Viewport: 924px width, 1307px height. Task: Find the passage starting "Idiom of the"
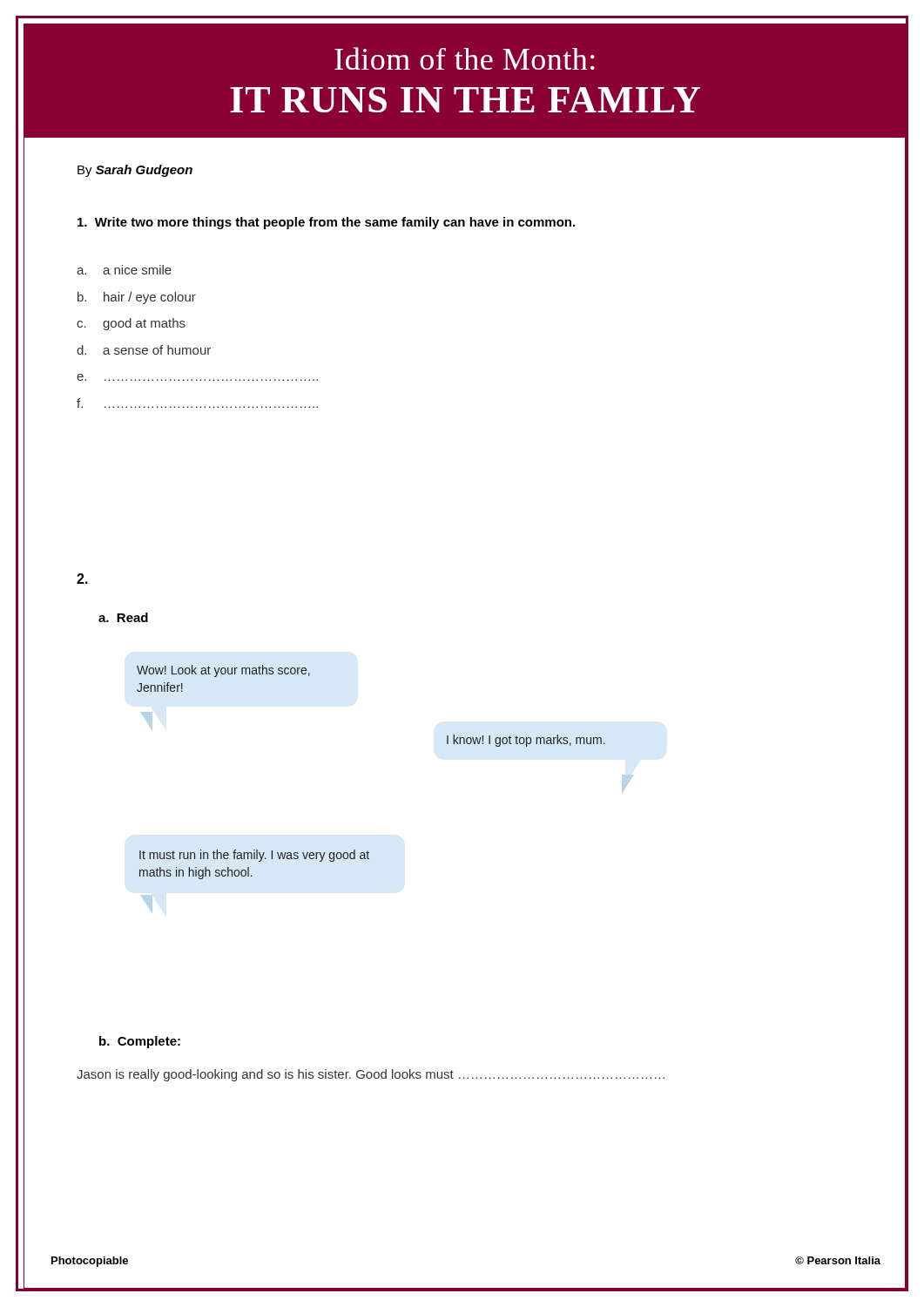click(x=466, y=81)
